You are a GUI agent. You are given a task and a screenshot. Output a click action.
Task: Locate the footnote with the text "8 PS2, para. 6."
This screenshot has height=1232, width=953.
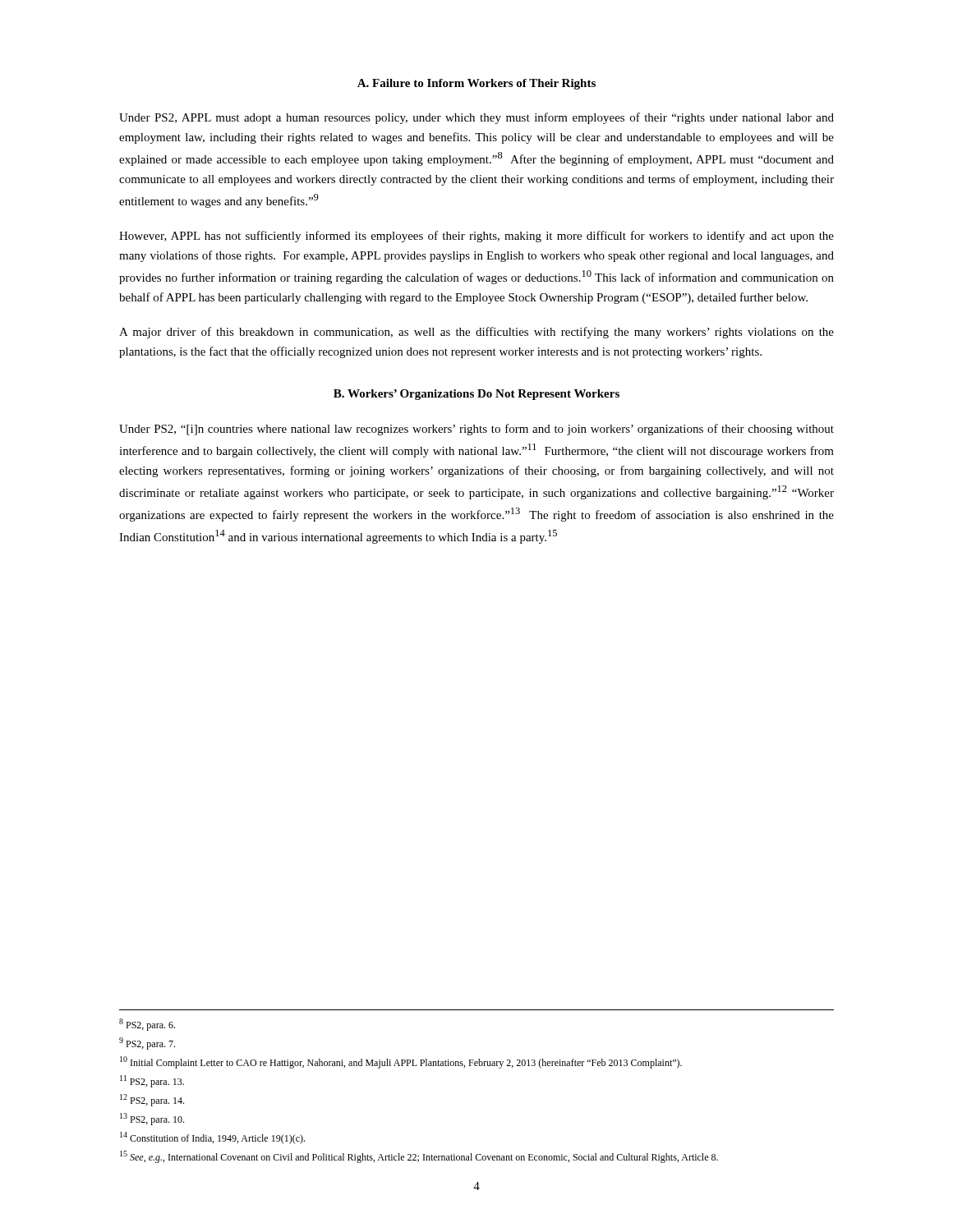[147, 1024]
